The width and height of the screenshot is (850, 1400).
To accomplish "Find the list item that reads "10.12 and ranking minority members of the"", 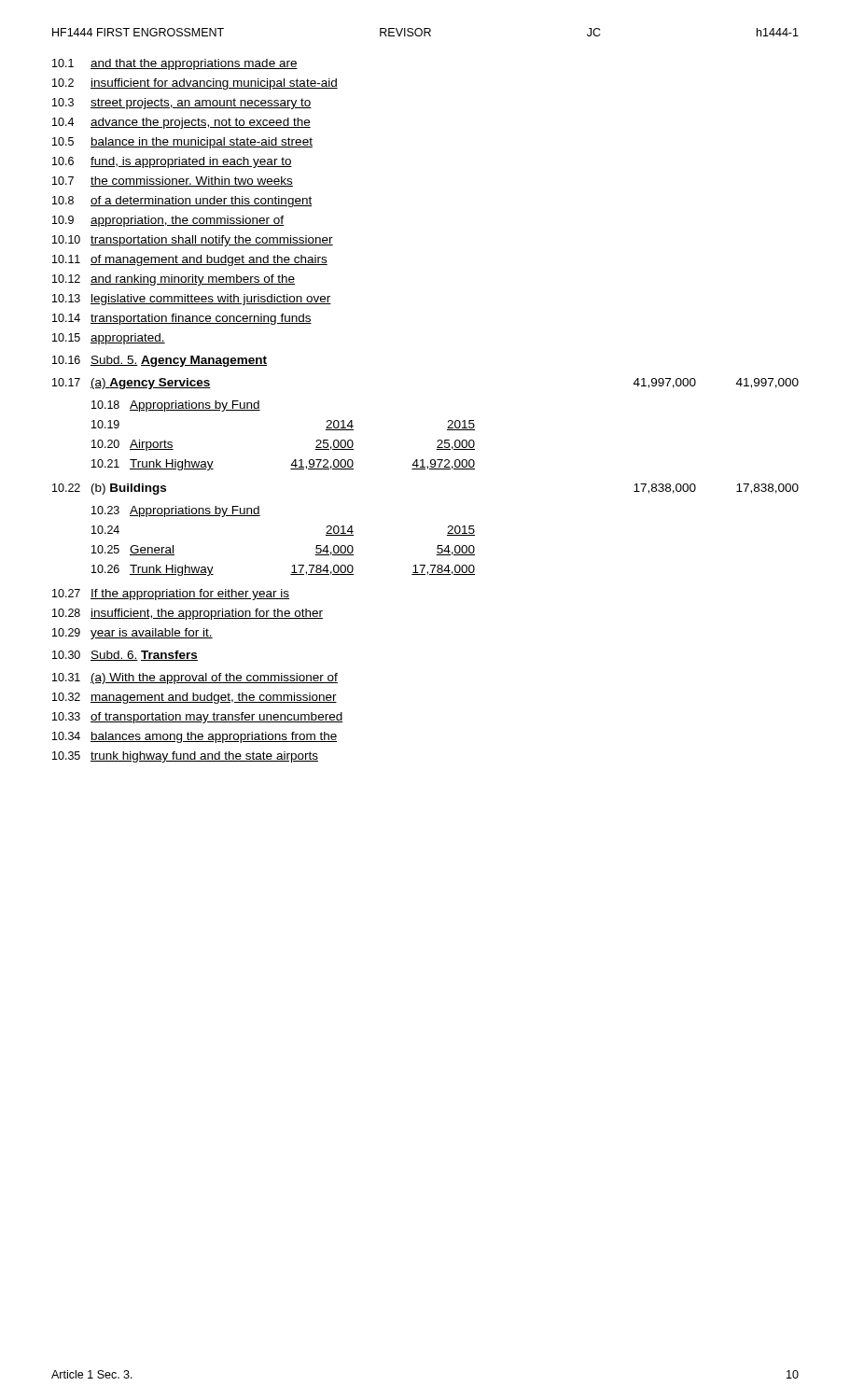I will pyautogui.click(x=174, y=280).
